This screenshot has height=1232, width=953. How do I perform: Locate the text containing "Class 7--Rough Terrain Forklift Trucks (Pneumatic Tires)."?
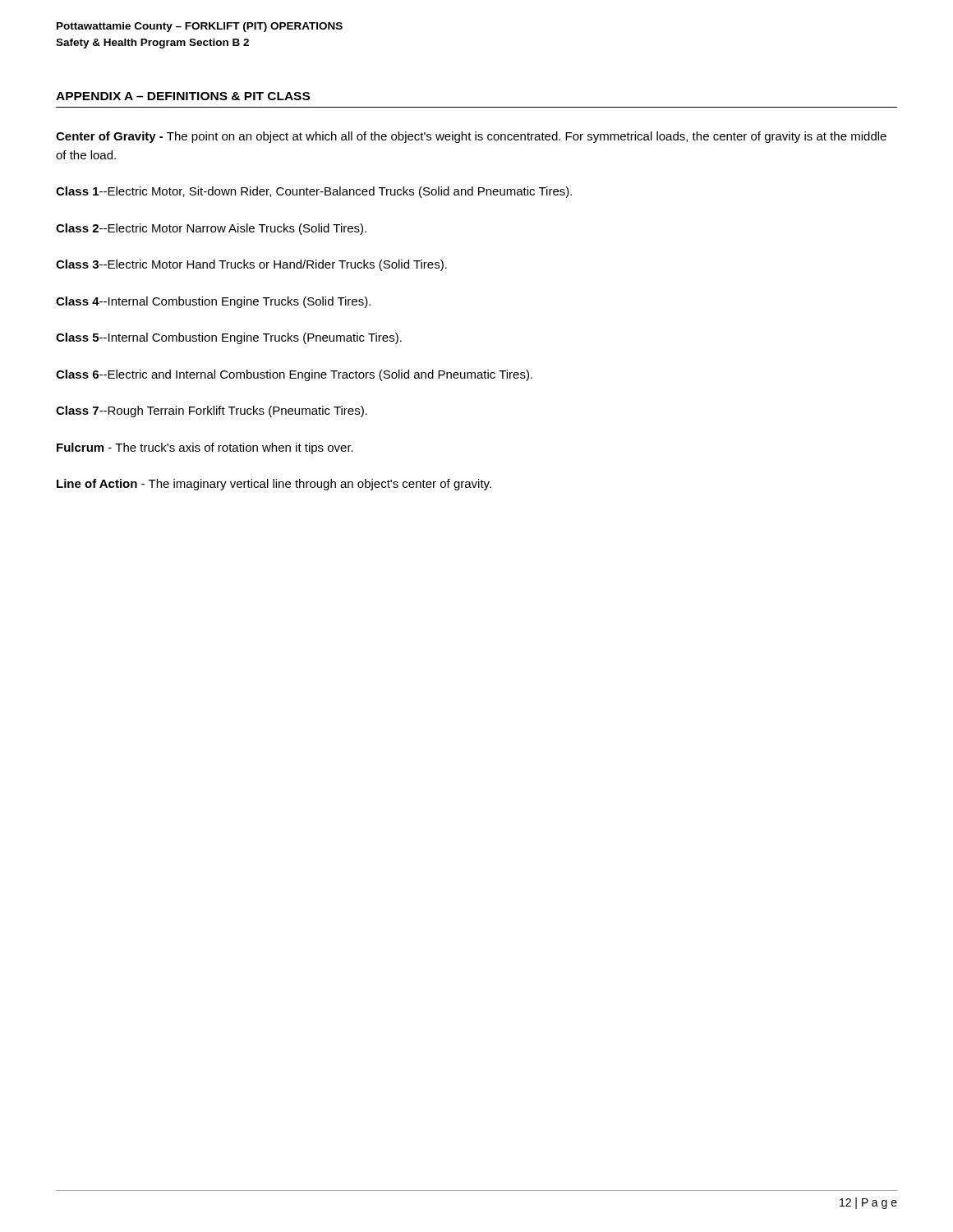pyautogui.click(x=212, y=411)
